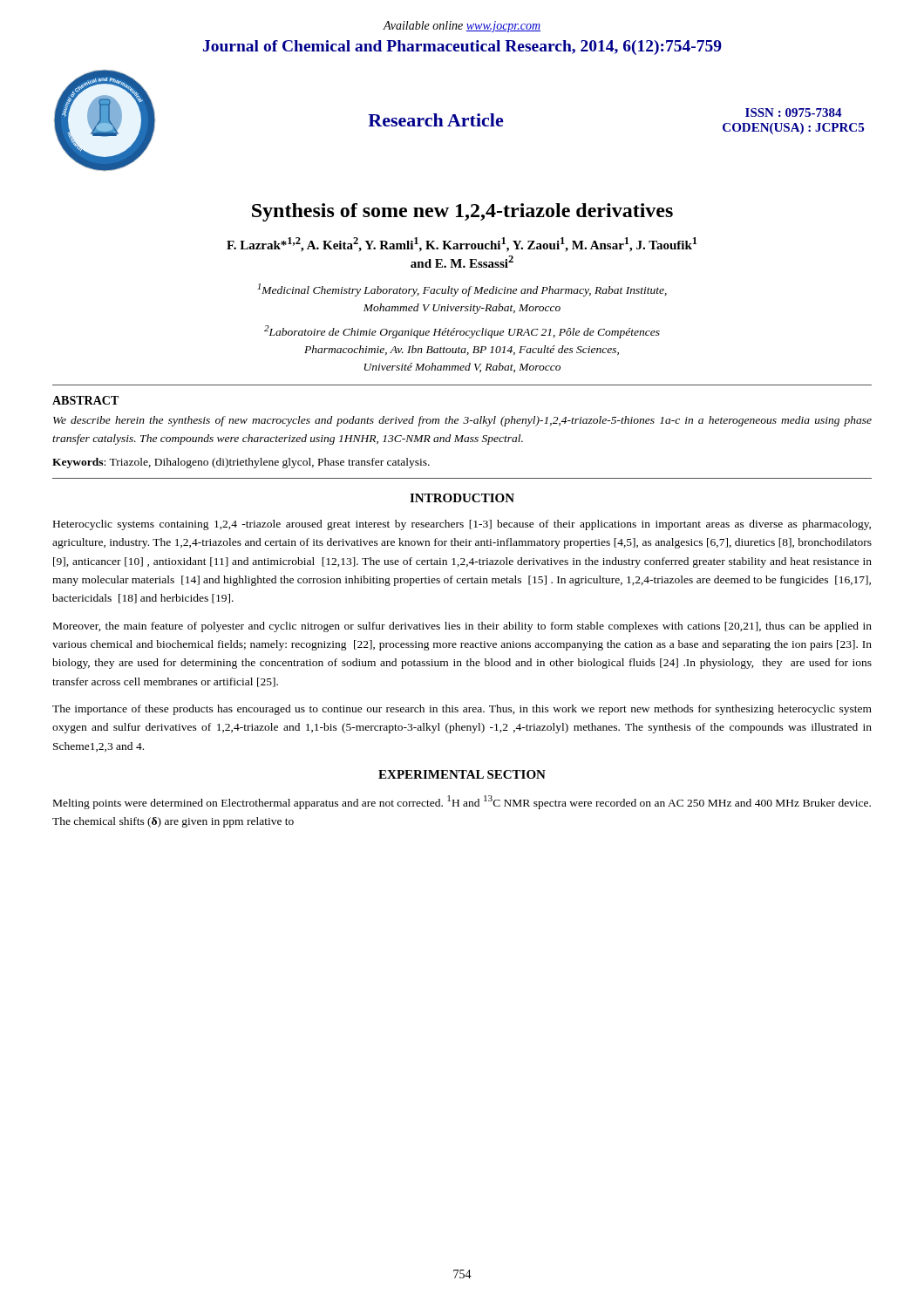Point to the passage starting "ISSN : 0975-7384 CODEN(USA) : JCPRC5"

click(x=793, y=120)
